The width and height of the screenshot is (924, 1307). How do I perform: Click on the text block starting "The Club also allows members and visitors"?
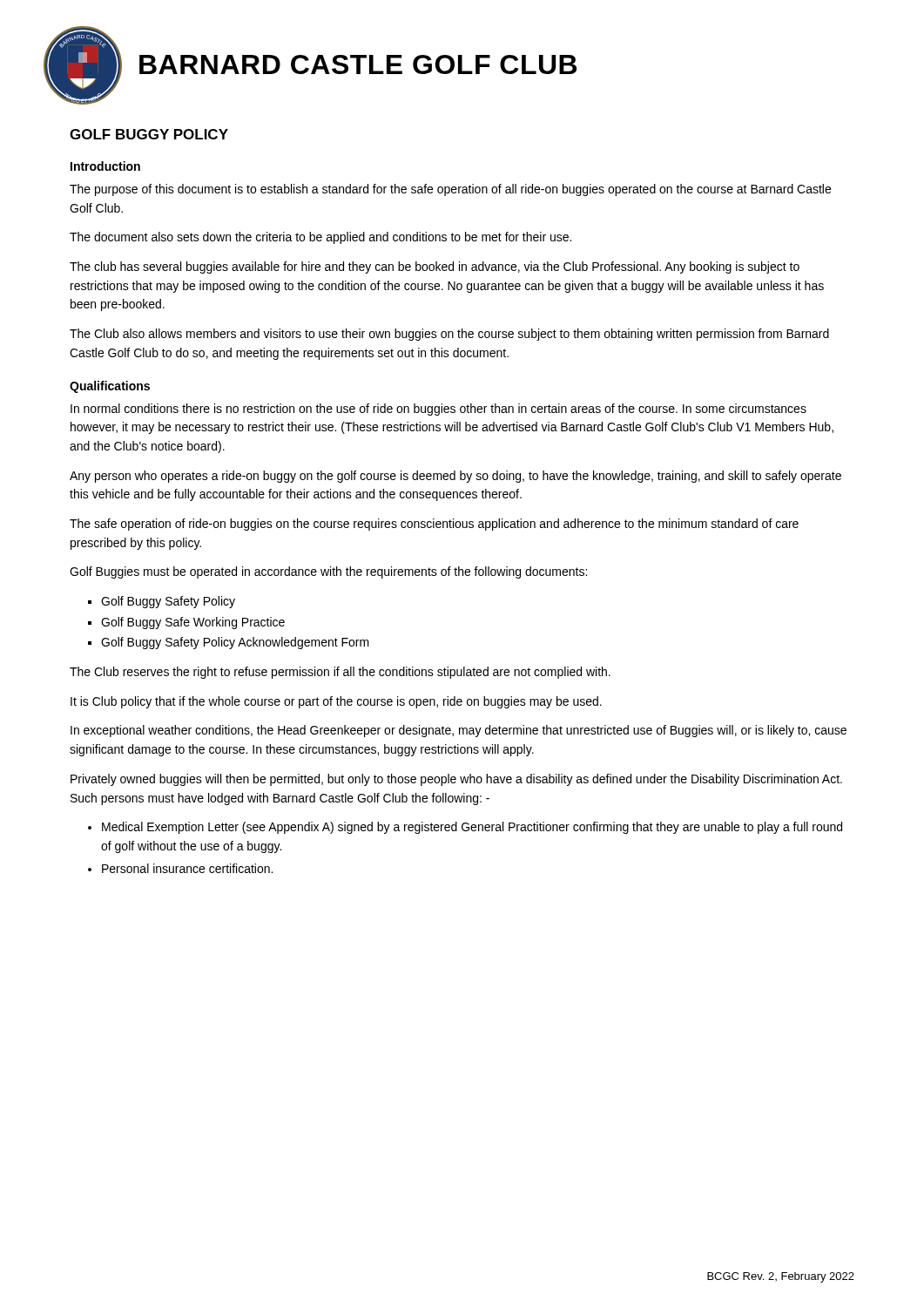[x=450, y=343]
